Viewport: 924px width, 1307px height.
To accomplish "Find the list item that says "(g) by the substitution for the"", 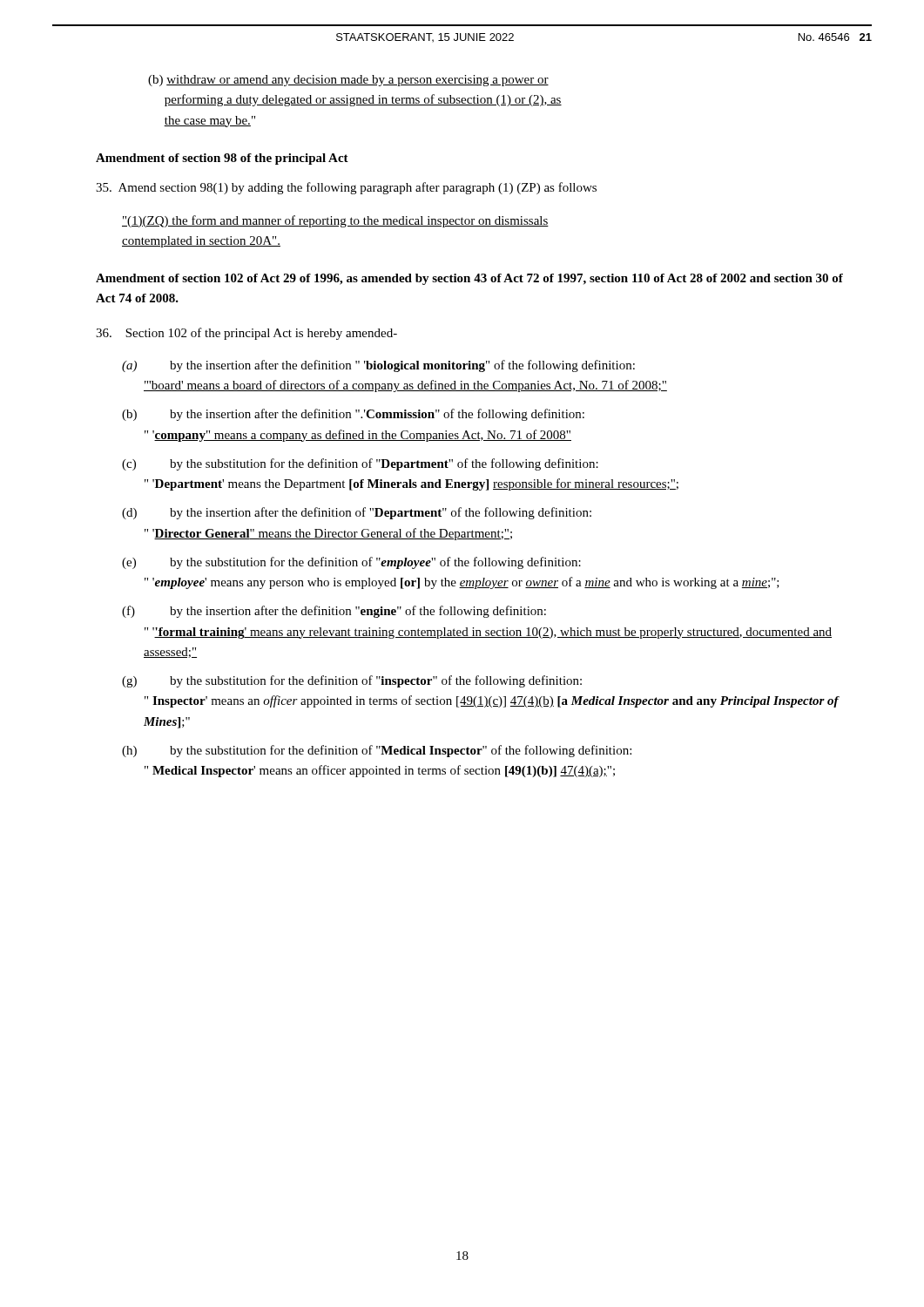I will tap(471, 701).
